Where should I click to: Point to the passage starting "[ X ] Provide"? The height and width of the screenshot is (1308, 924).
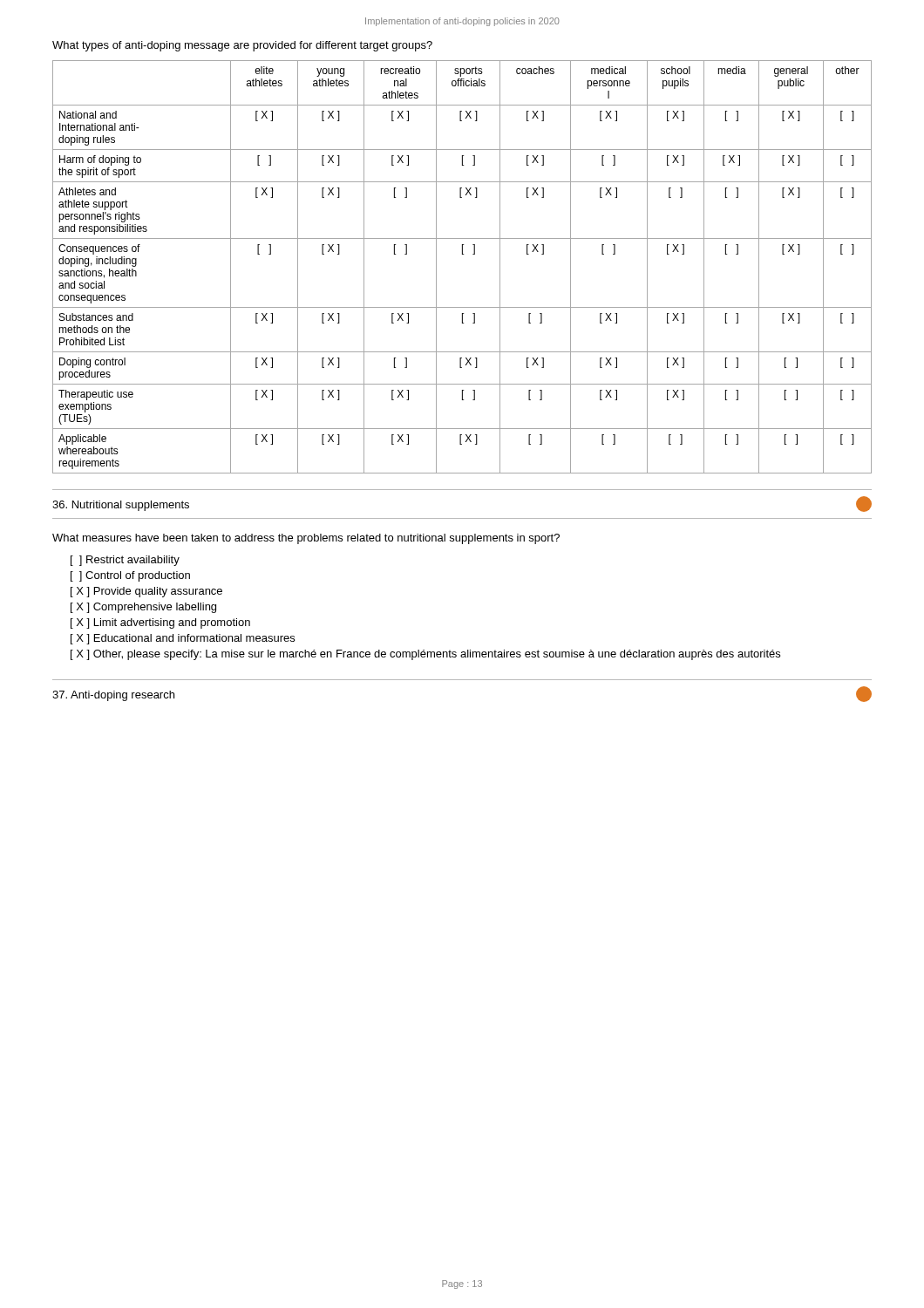coord(146,591)
